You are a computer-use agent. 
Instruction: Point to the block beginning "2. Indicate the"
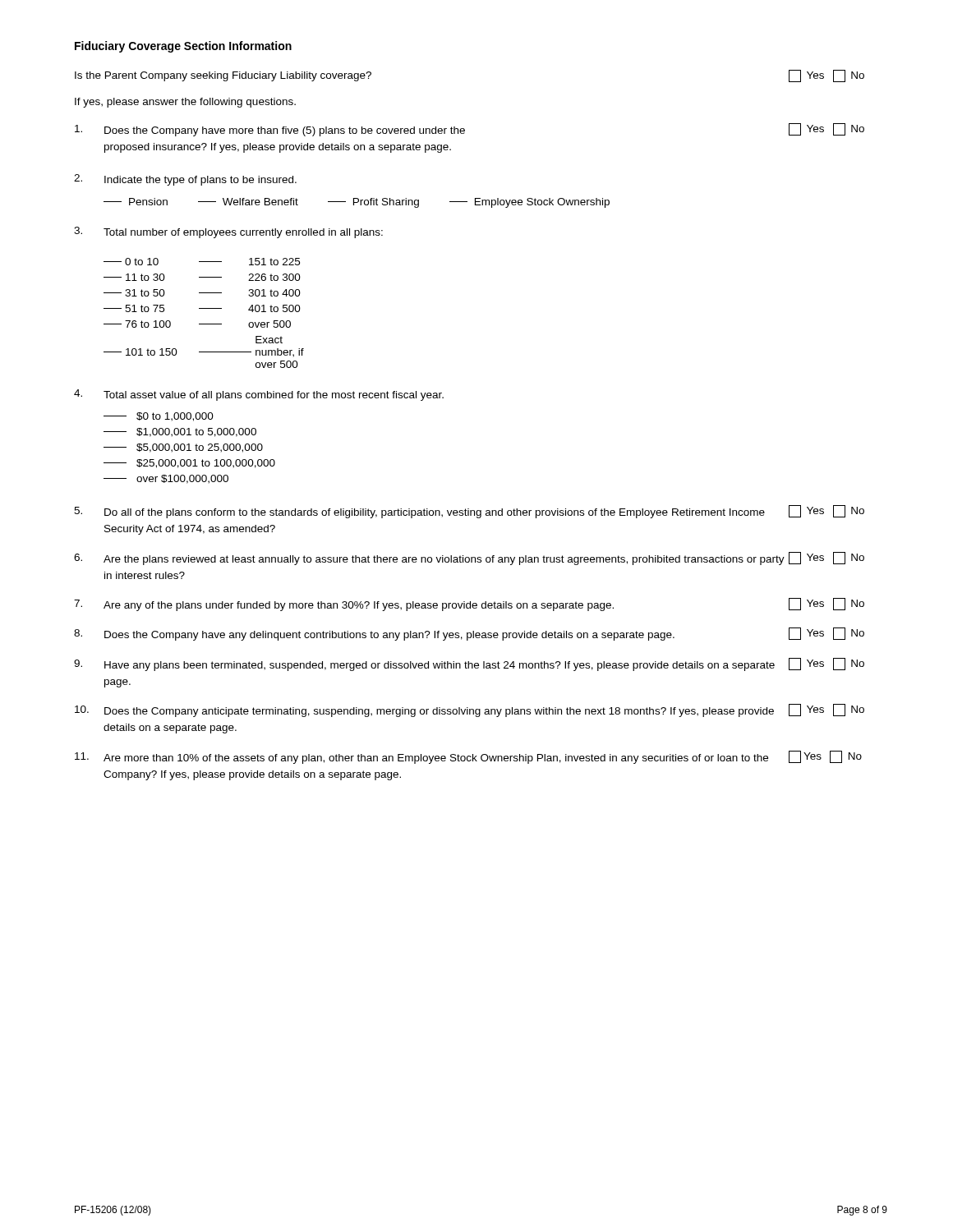(481, 190)
